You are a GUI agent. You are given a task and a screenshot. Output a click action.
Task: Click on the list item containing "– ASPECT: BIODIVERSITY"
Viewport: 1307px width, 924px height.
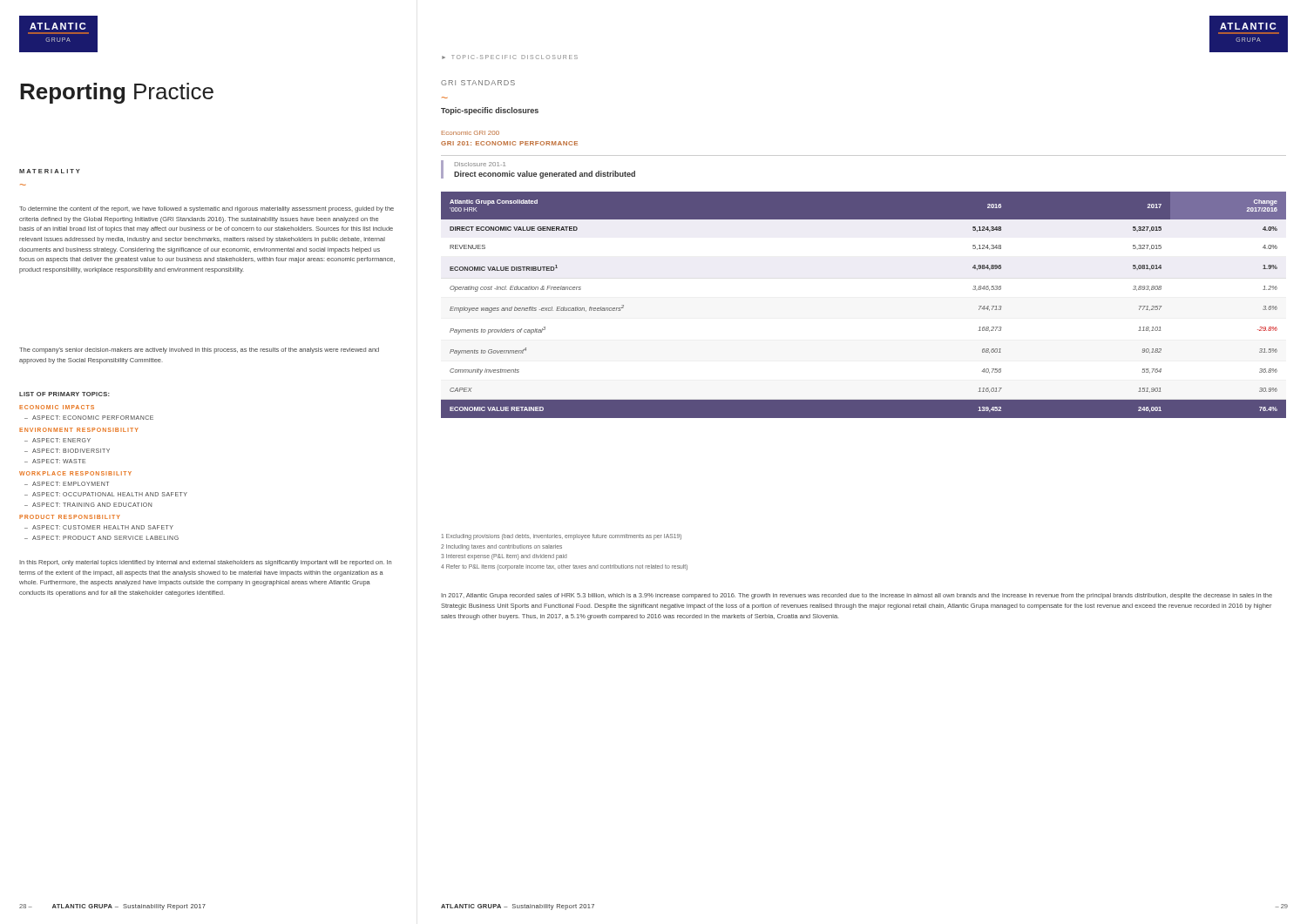click(68, 451)
